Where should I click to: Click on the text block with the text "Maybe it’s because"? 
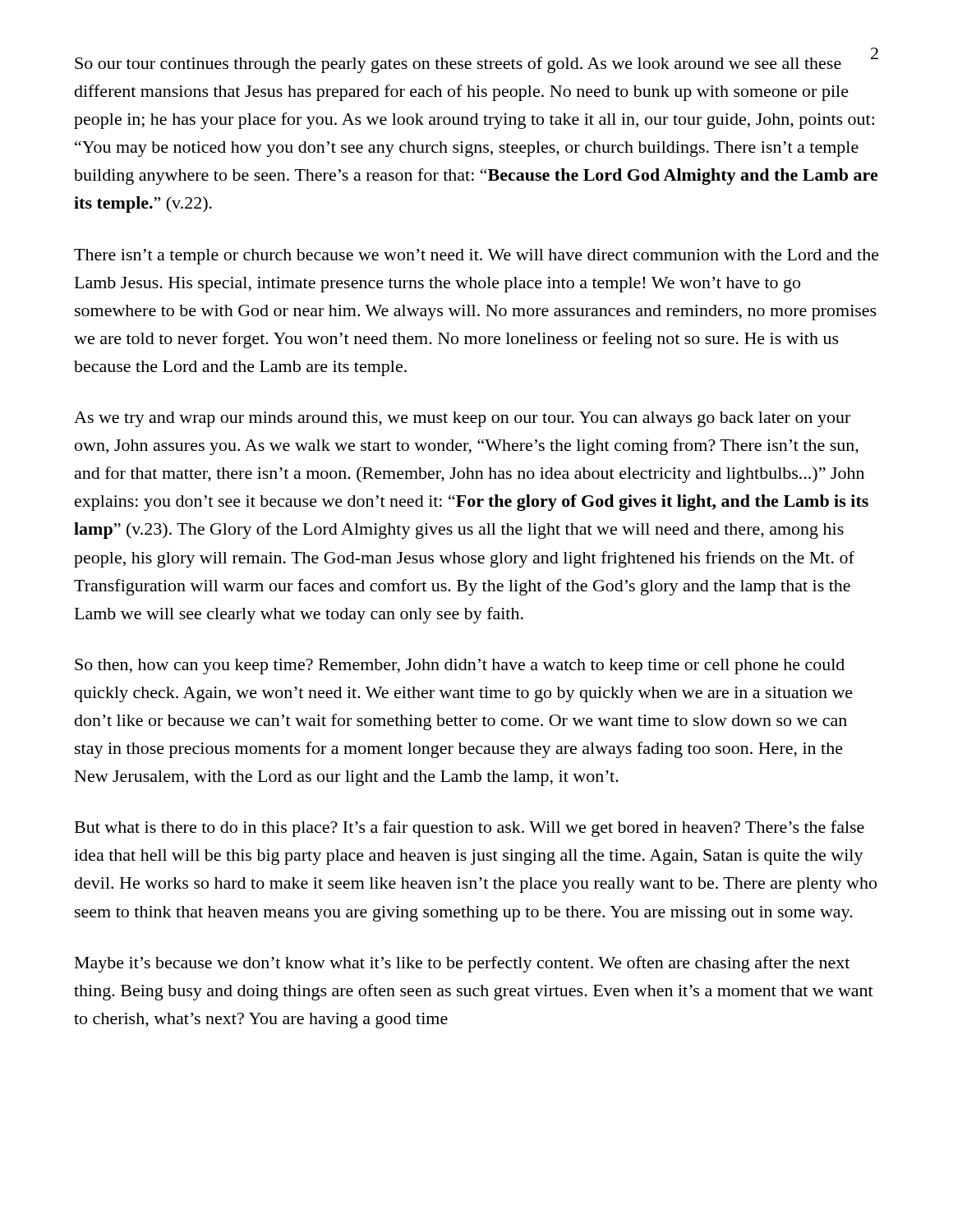(x=473, y=990)
